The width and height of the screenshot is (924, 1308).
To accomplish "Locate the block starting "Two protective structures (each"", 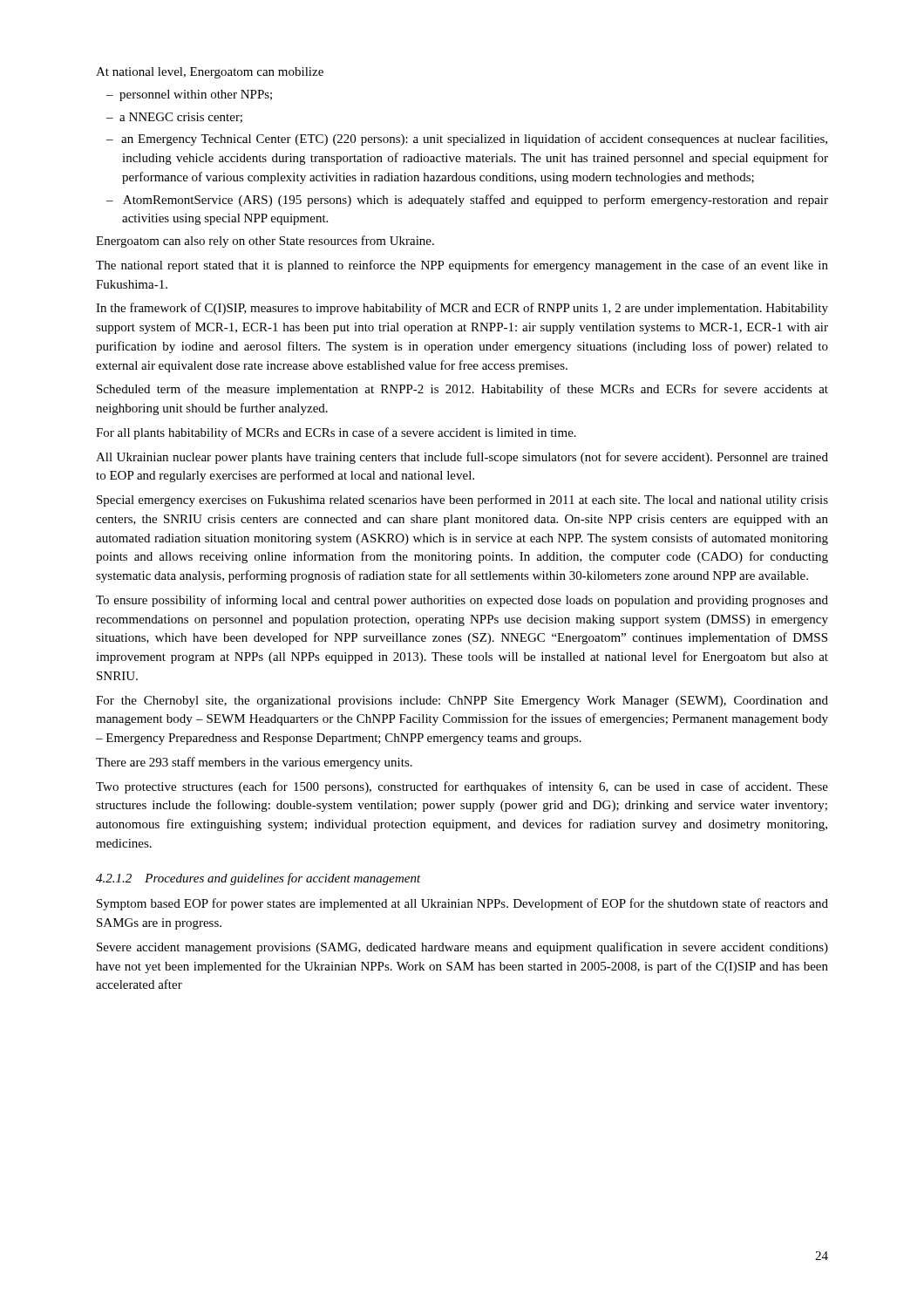I will click(x=462, y=815).
